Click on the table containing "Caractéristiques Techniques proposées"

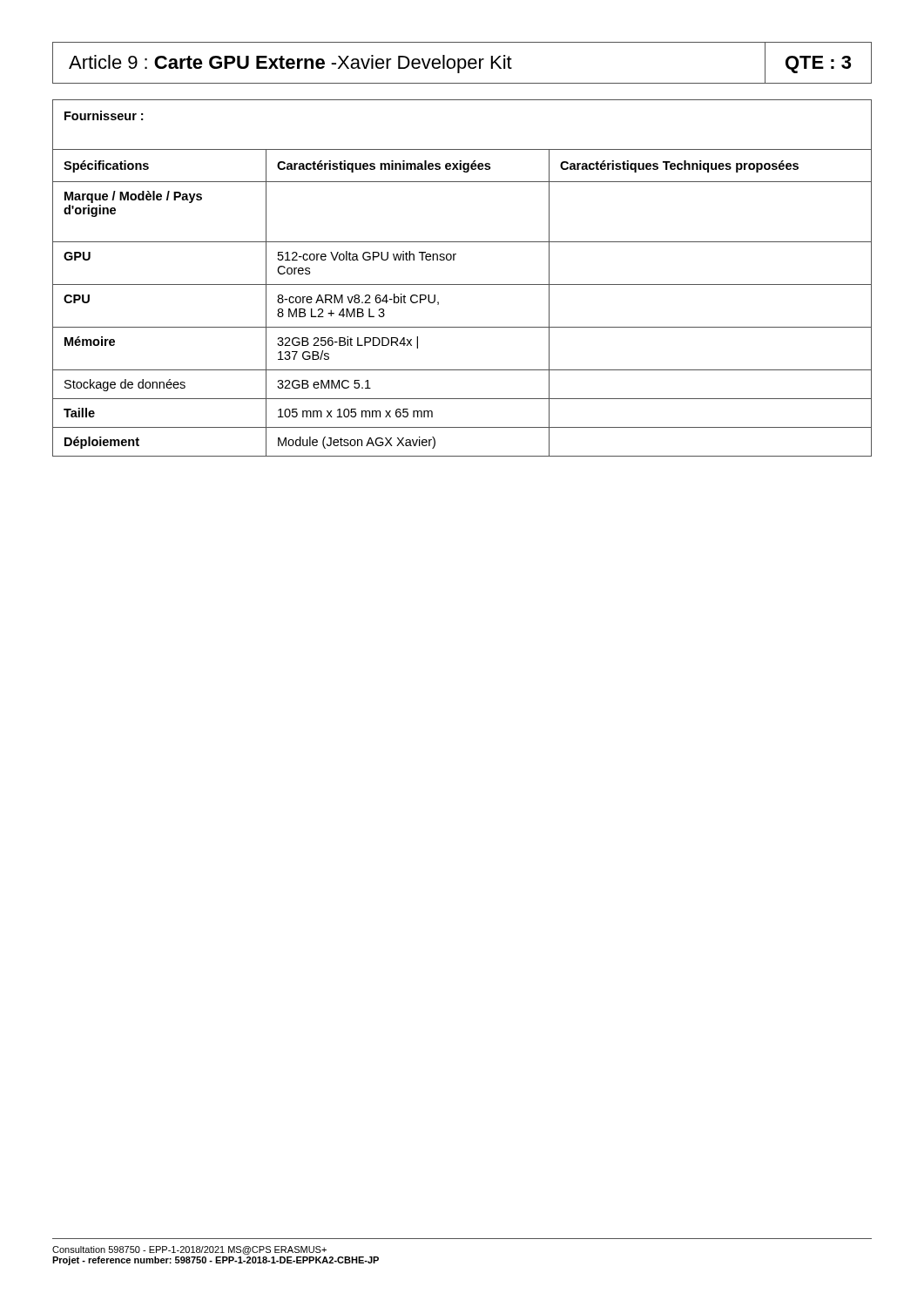462,278
